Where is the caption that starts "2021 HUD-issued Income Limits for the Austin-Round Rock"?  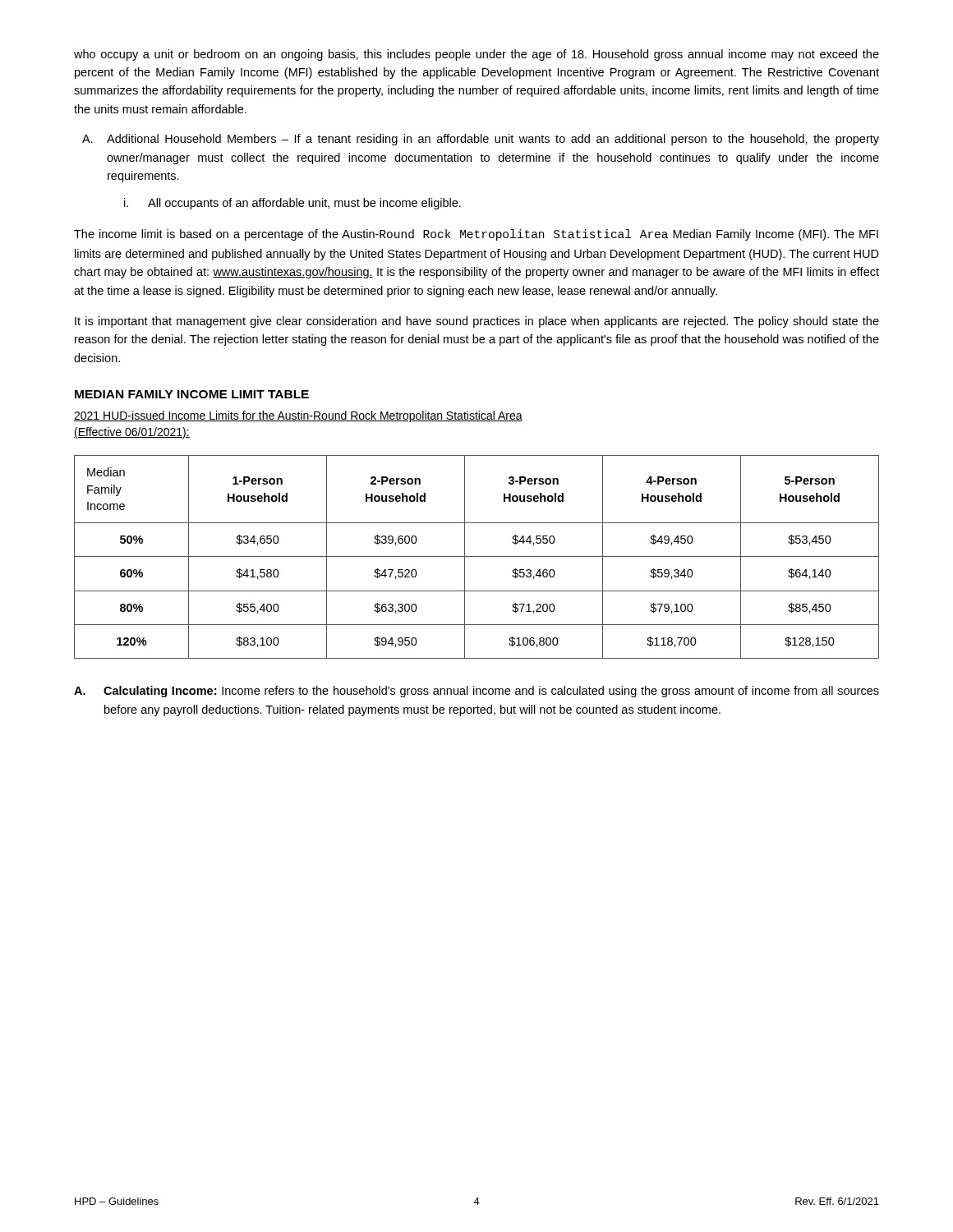tap(476, 424)
